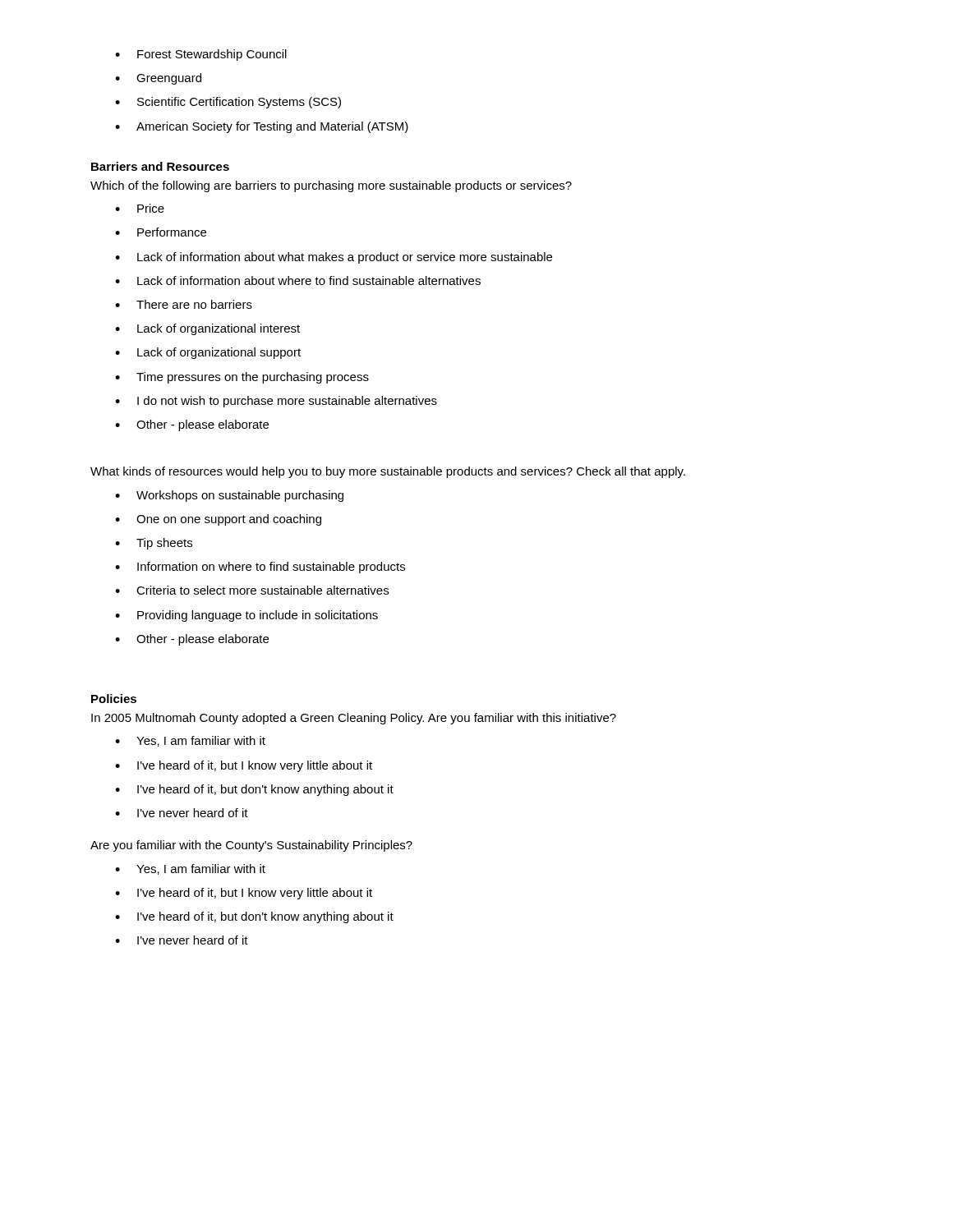Locate the text "• Tip sheets"
953x1232 pixels.
point(154,544)
